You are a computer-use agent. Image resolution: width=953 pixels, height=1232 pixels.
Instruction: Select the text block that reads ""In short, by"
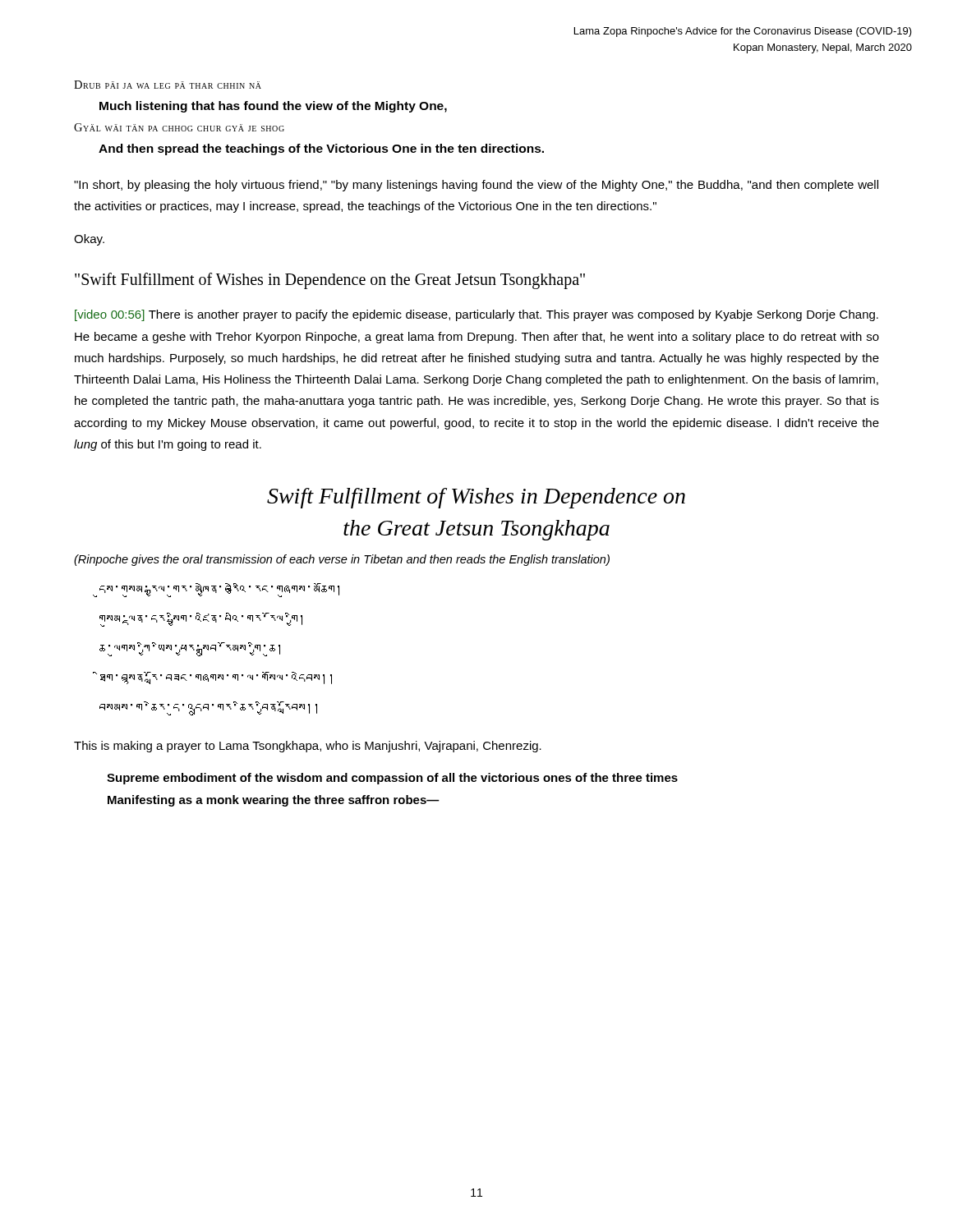[476, 195]
